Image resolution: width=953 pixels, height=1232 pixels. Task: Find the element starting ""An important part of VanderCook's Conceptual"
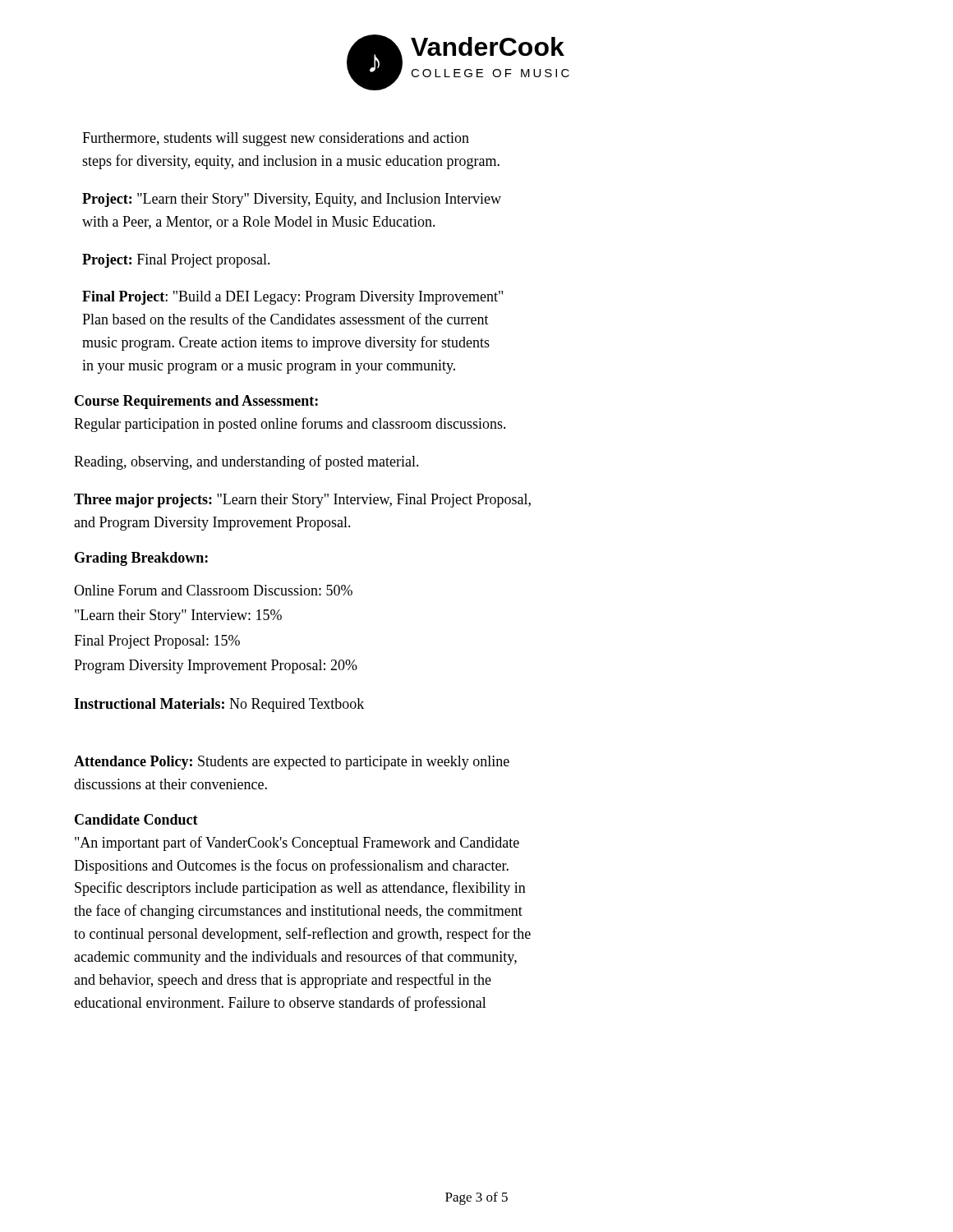point(302,923)
